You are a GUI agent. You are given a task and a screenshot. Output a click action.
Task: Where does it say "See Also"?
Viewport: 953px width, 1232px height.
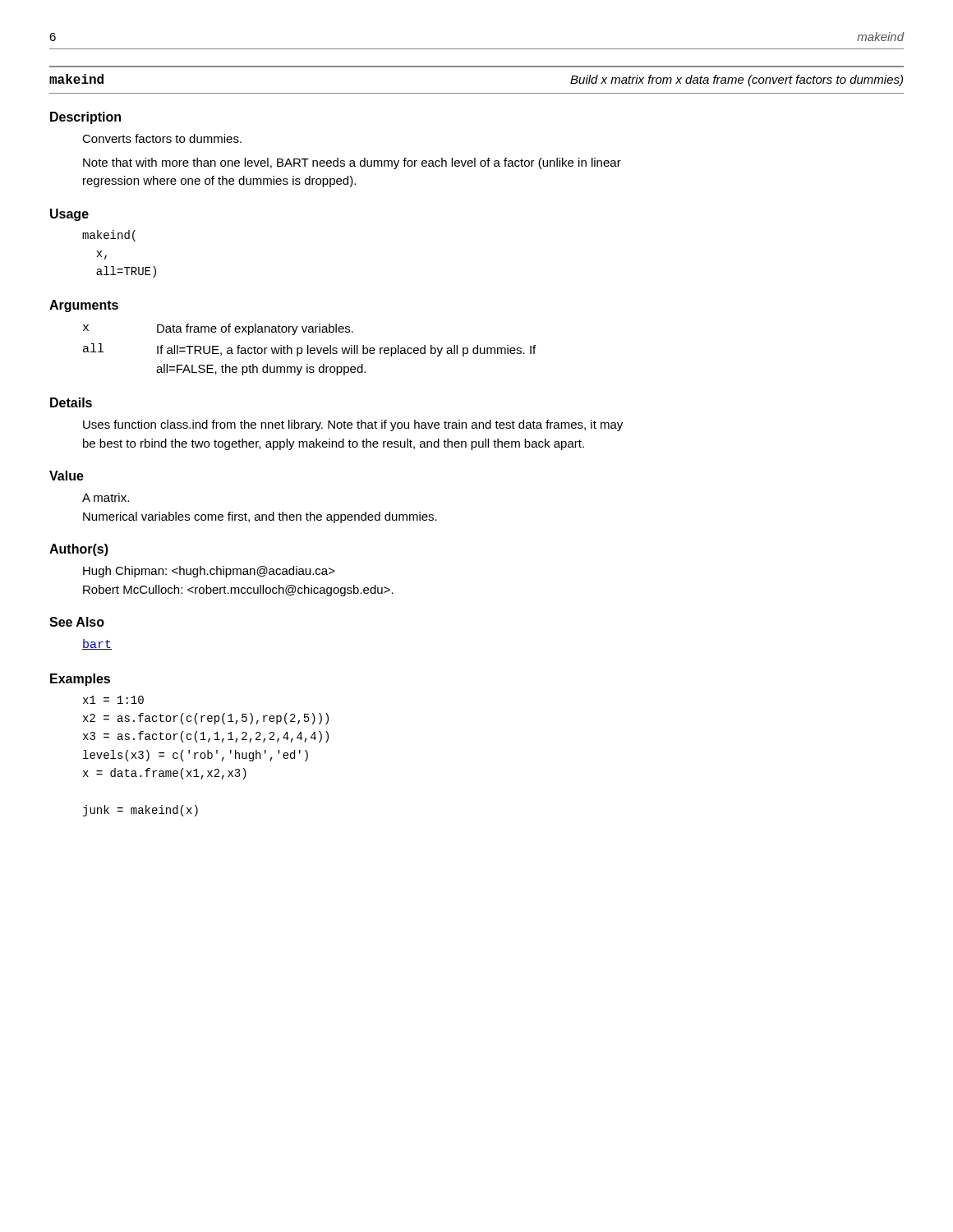(77, 622)
